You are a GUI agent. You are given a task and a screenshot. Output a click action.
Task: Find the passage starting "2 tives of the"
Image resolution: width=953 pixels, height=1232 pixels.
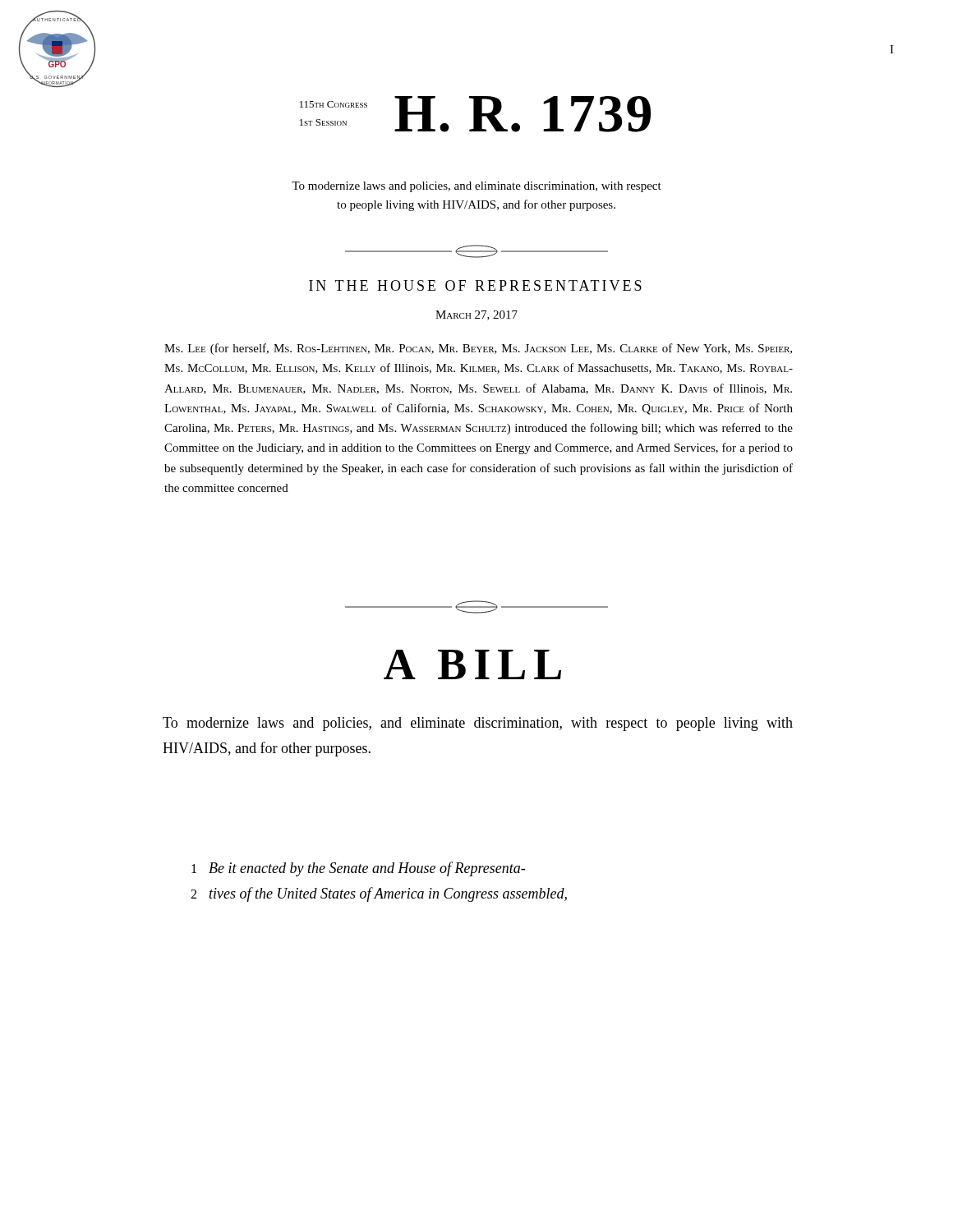click(x=365, y=894)
